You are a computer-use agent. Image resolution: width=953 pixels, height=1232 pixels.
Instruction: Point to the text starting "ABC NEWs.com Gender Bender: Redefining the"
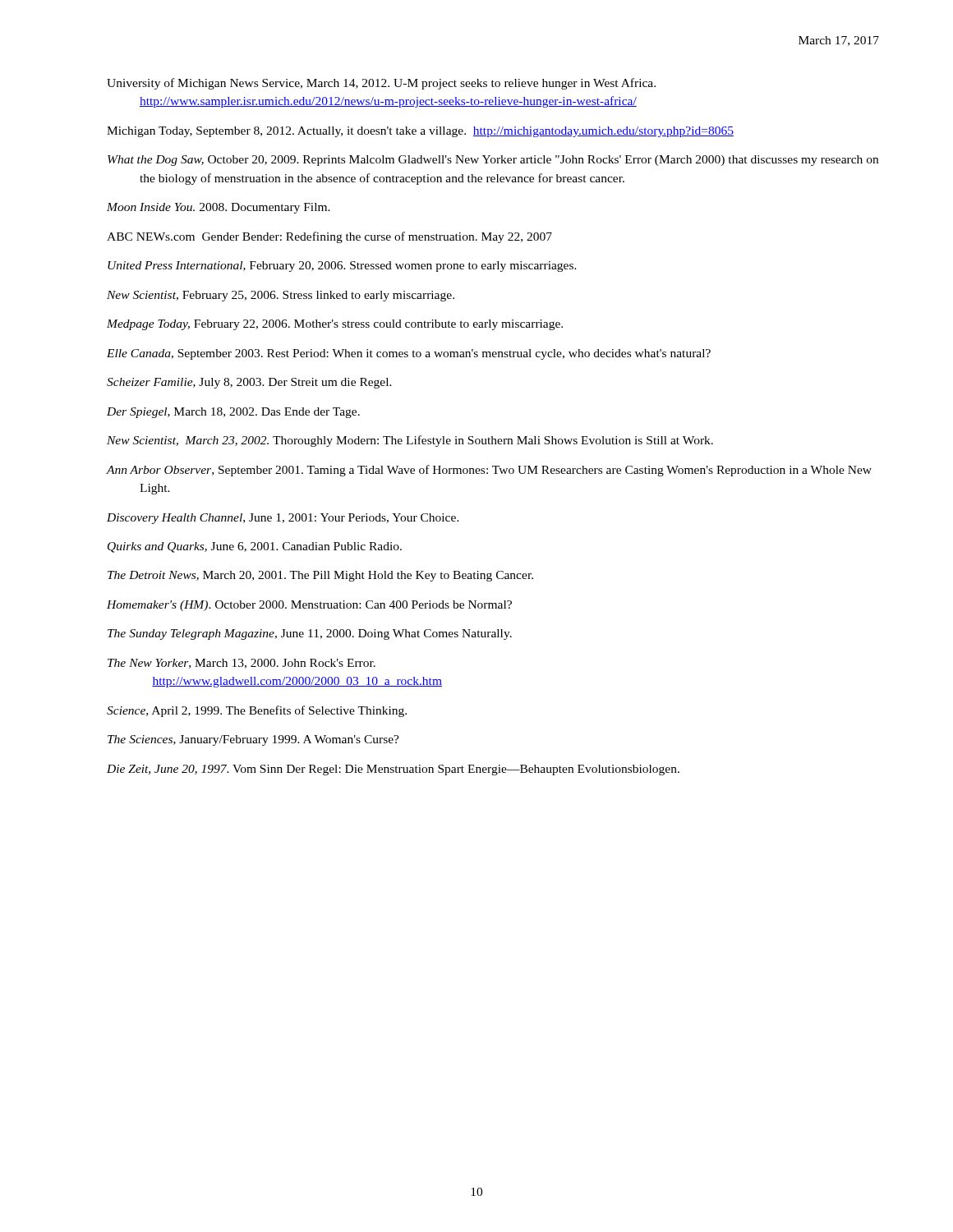point(329,236)
